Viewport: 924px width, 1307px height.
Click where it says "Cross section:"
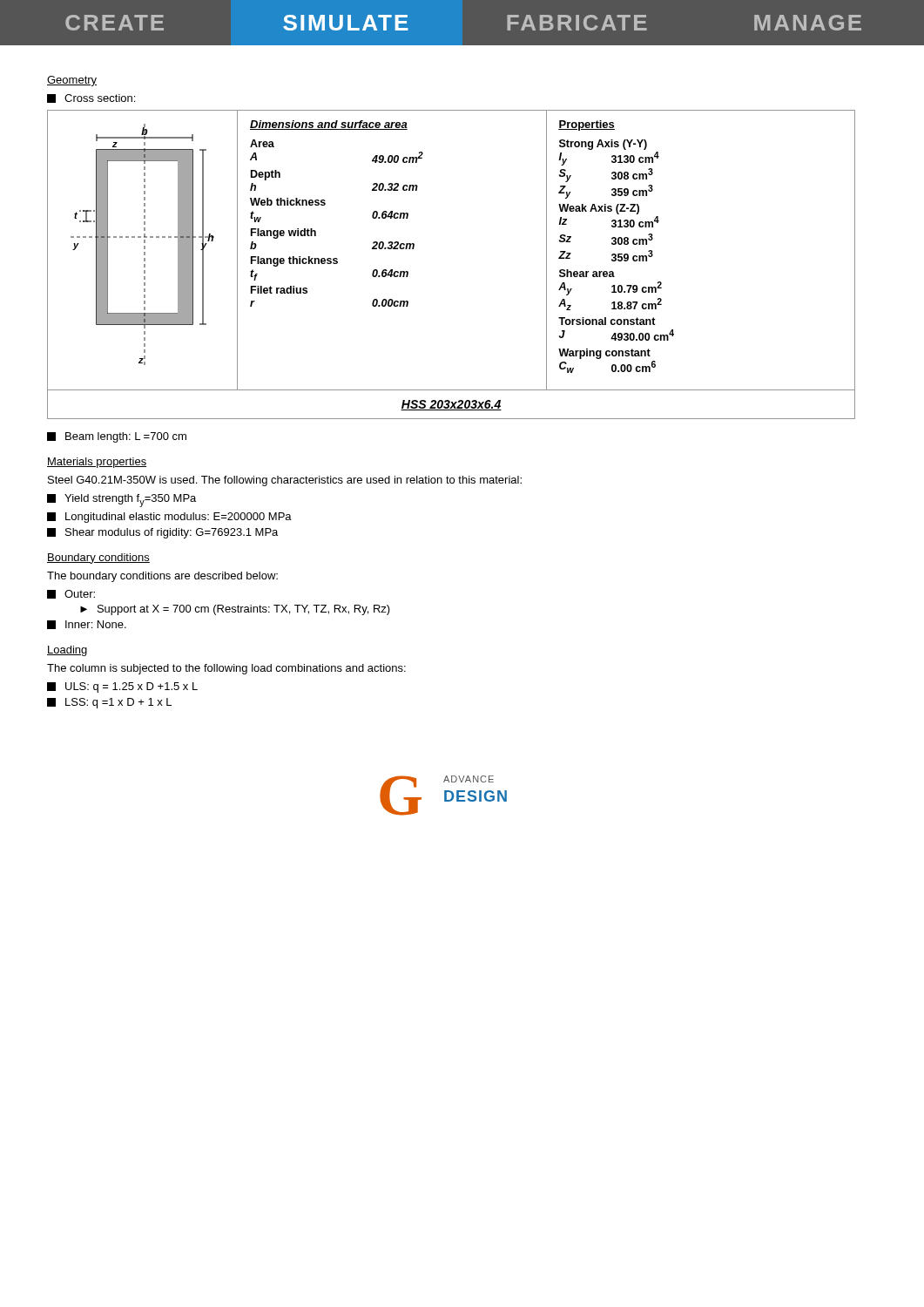92,98
